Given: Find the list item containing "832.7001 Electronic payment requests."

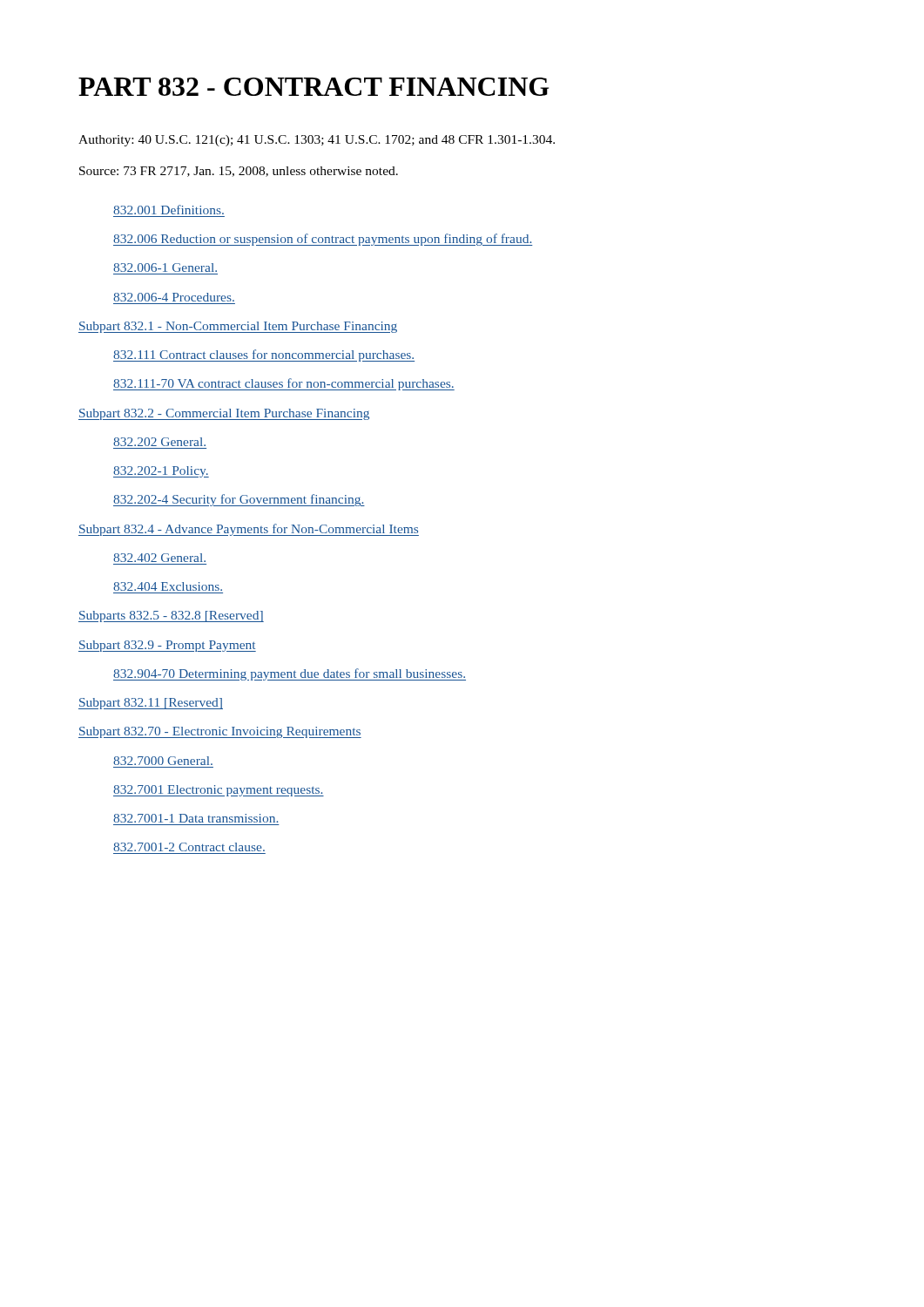Looking at the screenshot, I should click(x=218, y=789).
